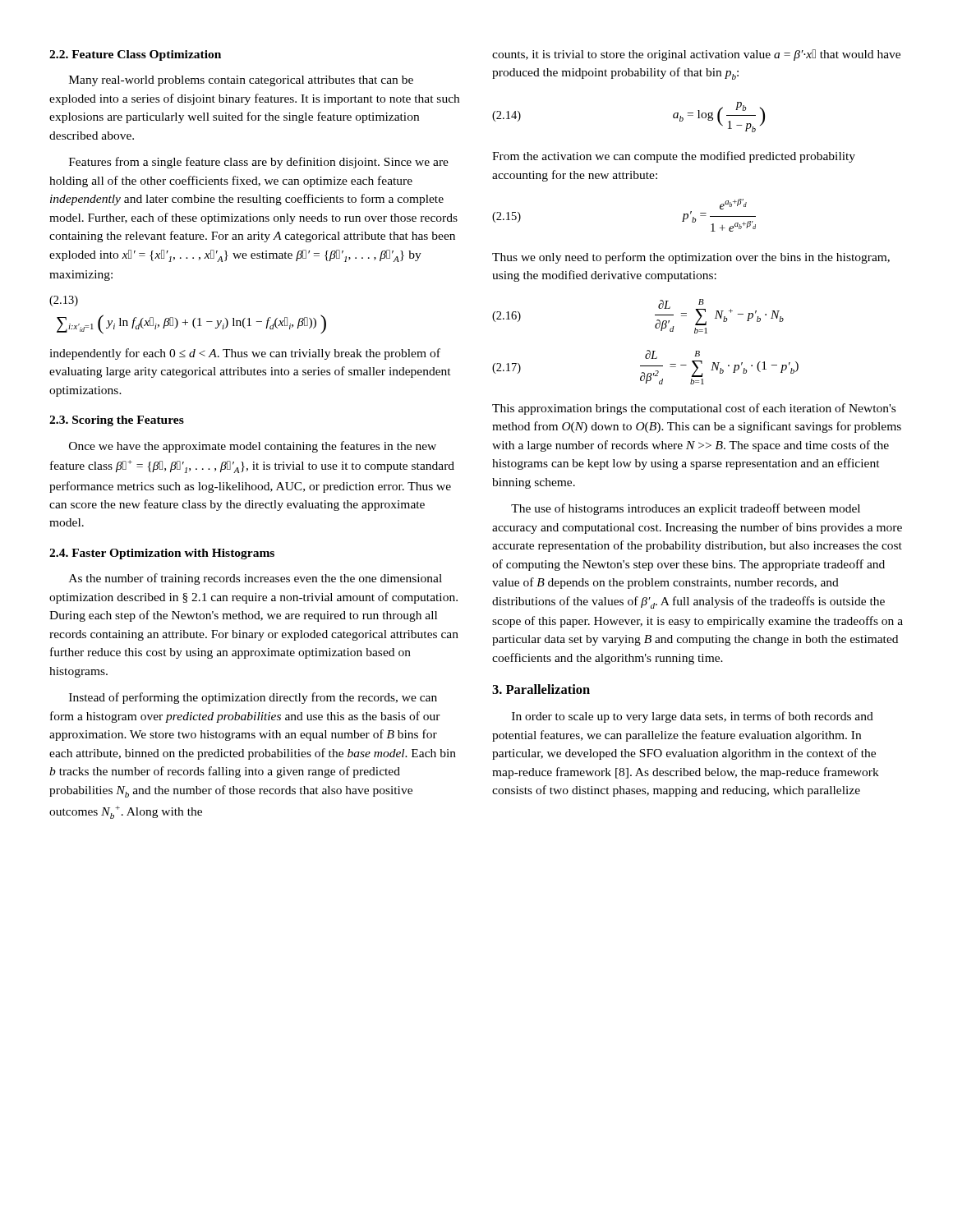Screen dimensions: 1232x953
Task: Point to the block starting "(2.16) ∂L ∂β′d = B"
Action: (698, 316)
